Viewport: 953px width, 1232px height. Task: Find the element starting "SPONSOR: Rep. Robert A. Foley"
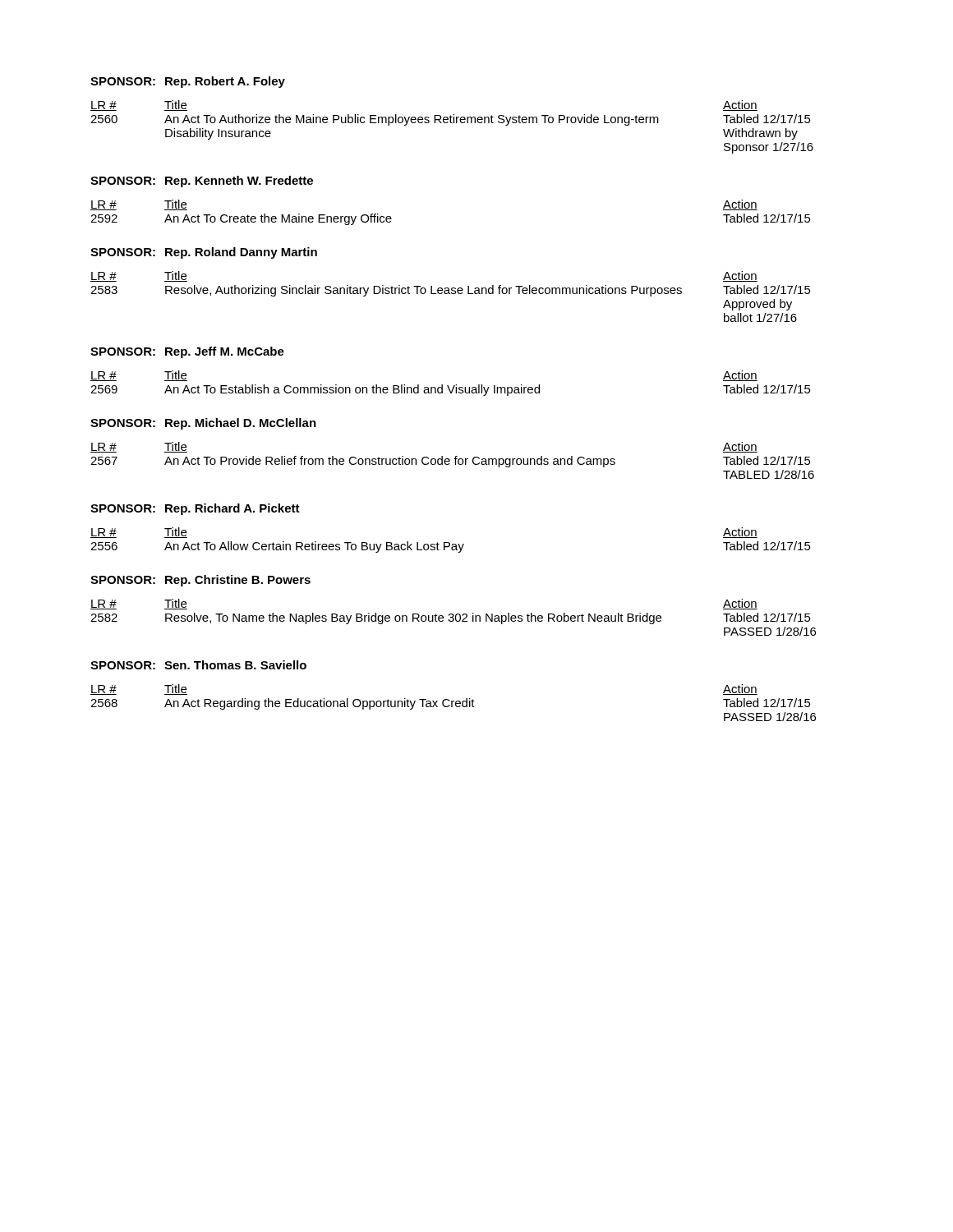(x=188, y=81)
